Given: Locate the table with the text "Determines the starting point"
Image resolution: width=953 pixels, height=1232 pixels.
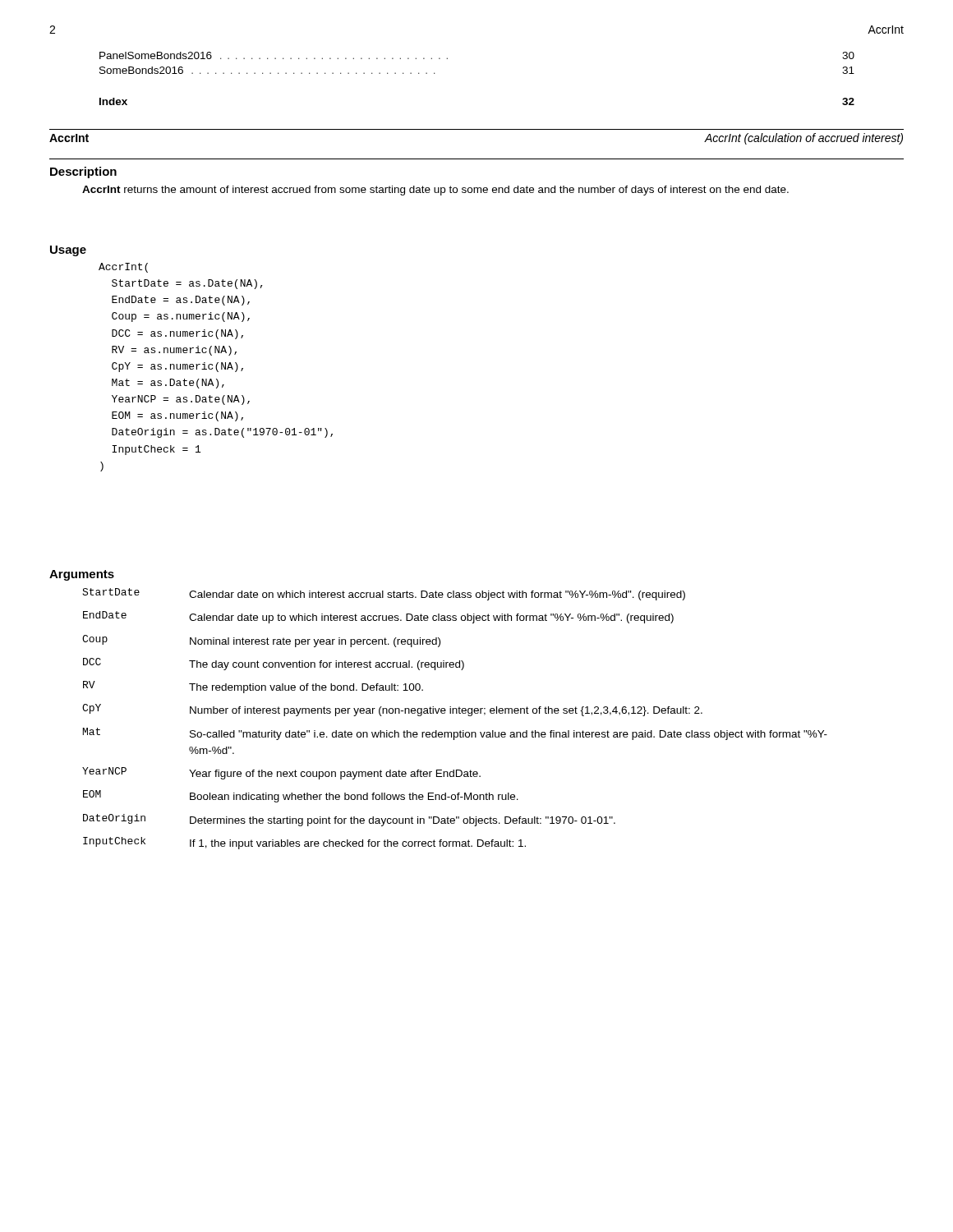Looking at the screenshot, I should click(476, 720).
